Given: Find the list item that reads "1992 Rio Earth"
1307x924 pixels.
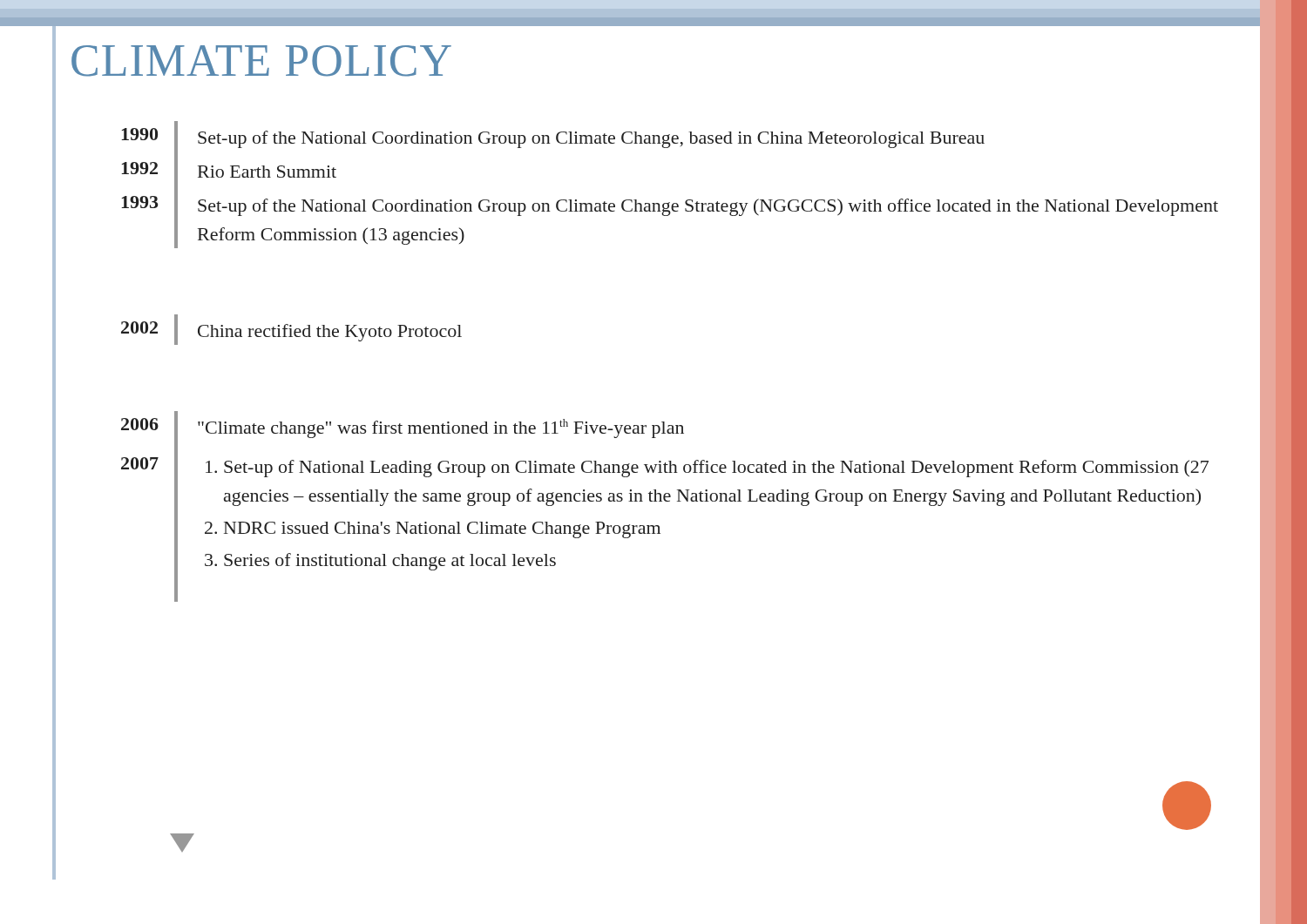Looking at the screenshot, I should [x=229, y=172].
